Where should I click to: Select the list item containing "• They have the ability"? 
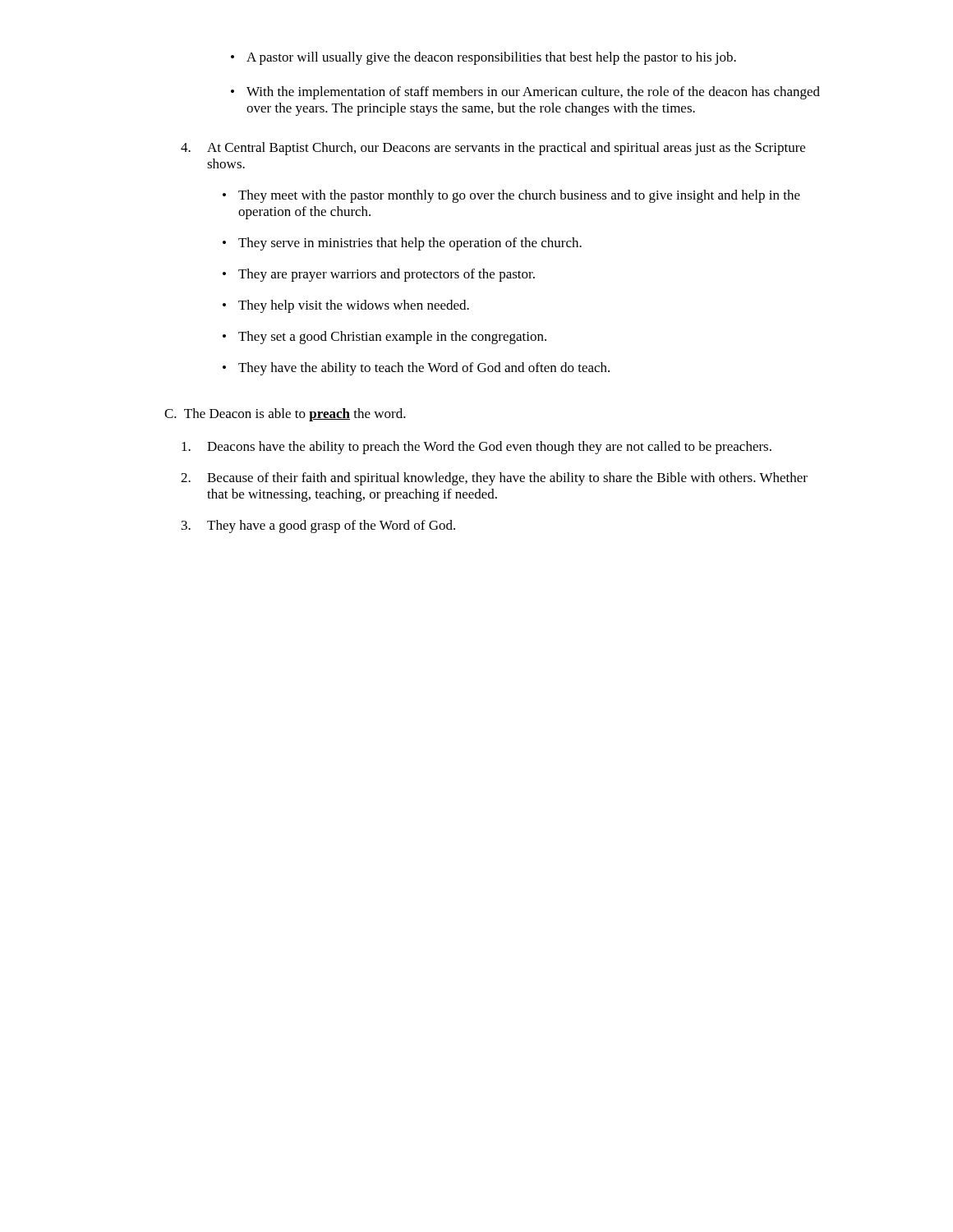coord(416,368)
